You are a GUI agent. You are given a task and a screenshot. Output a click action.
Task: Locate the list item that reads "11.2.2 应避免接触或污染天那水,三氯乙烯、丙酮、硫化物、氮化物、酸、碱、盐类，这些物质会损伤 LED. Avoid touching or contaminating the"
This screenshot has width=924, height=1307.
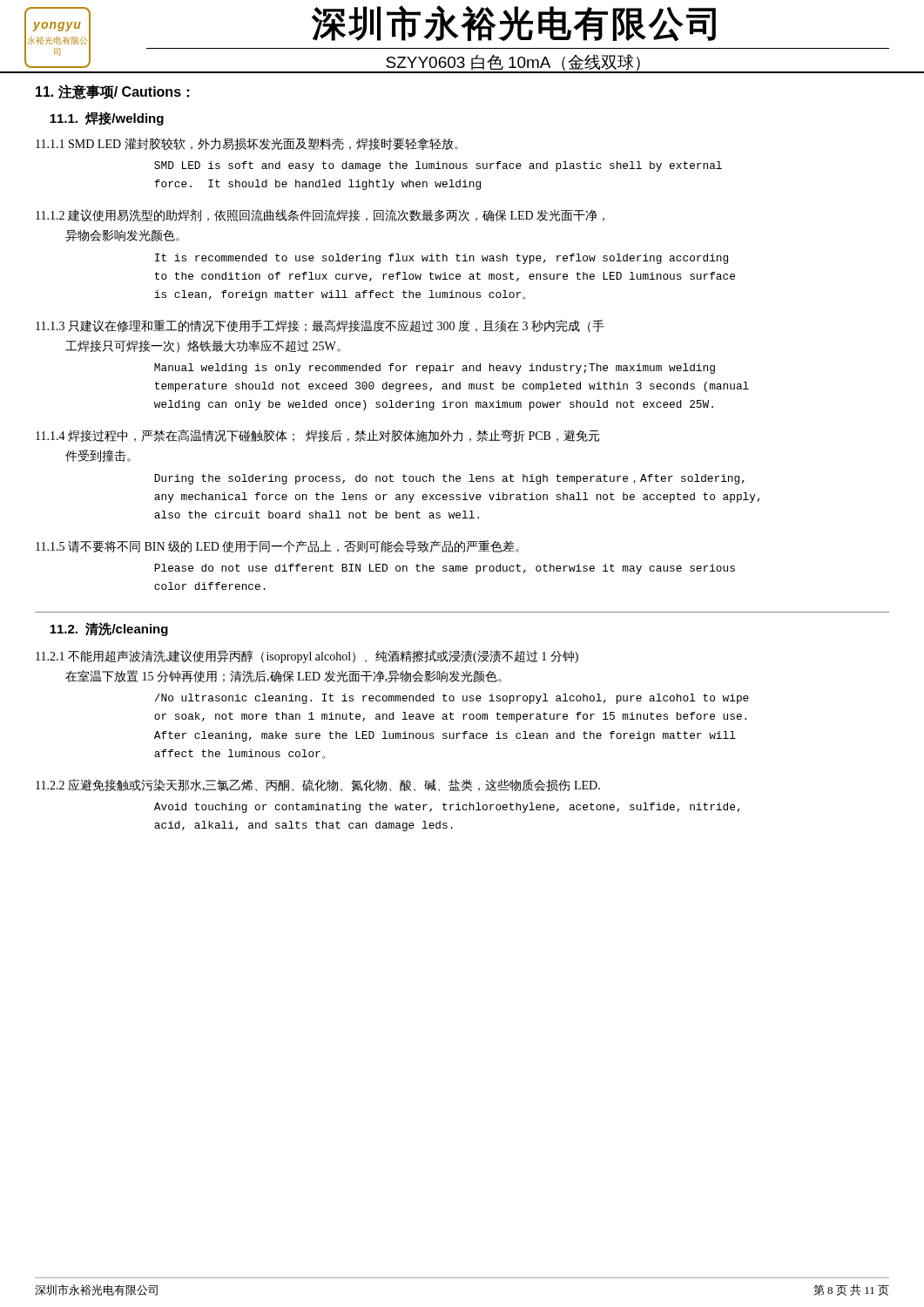(462, 805)
